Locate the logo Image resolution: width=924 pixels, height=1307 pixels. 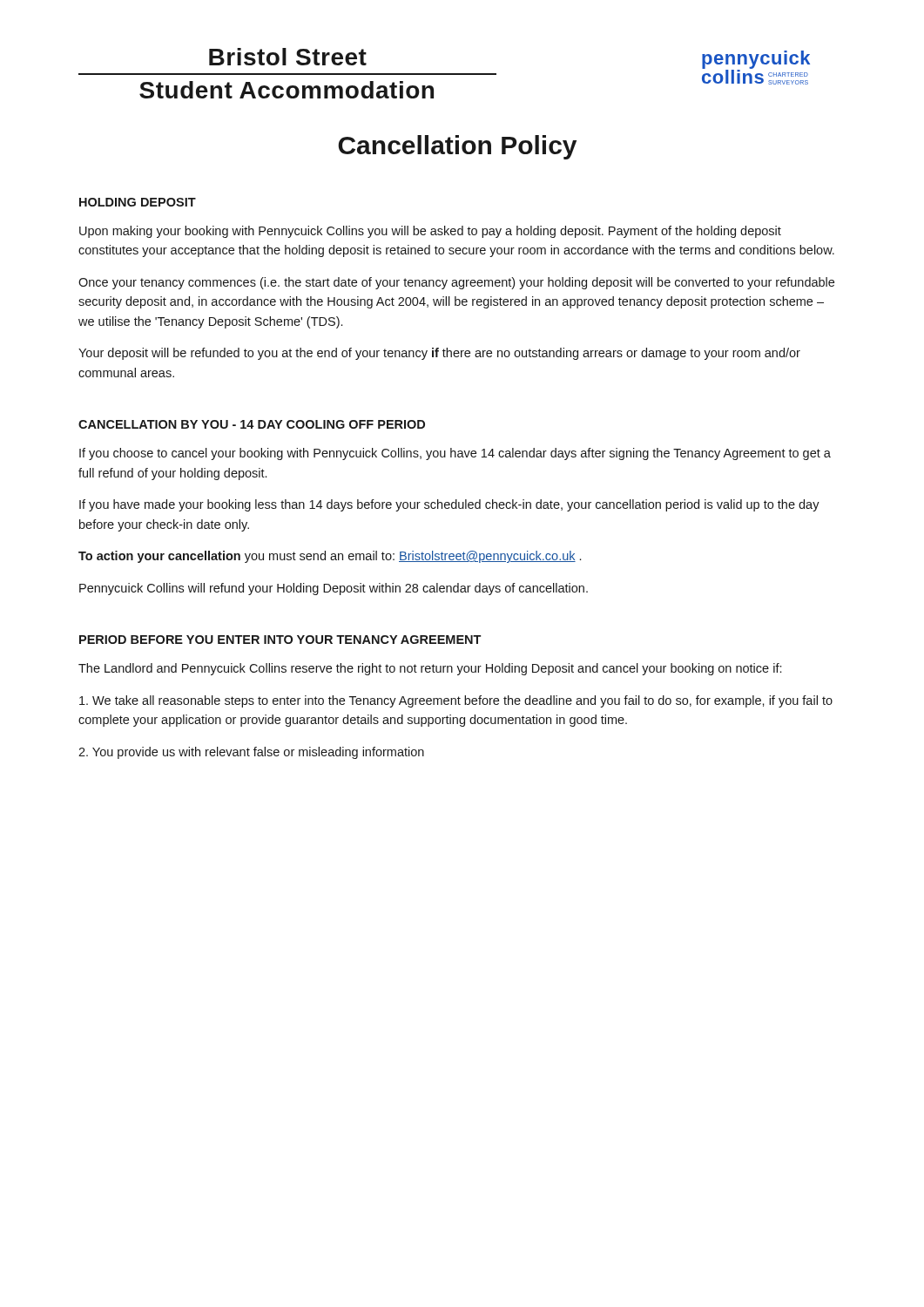point(766,69)
